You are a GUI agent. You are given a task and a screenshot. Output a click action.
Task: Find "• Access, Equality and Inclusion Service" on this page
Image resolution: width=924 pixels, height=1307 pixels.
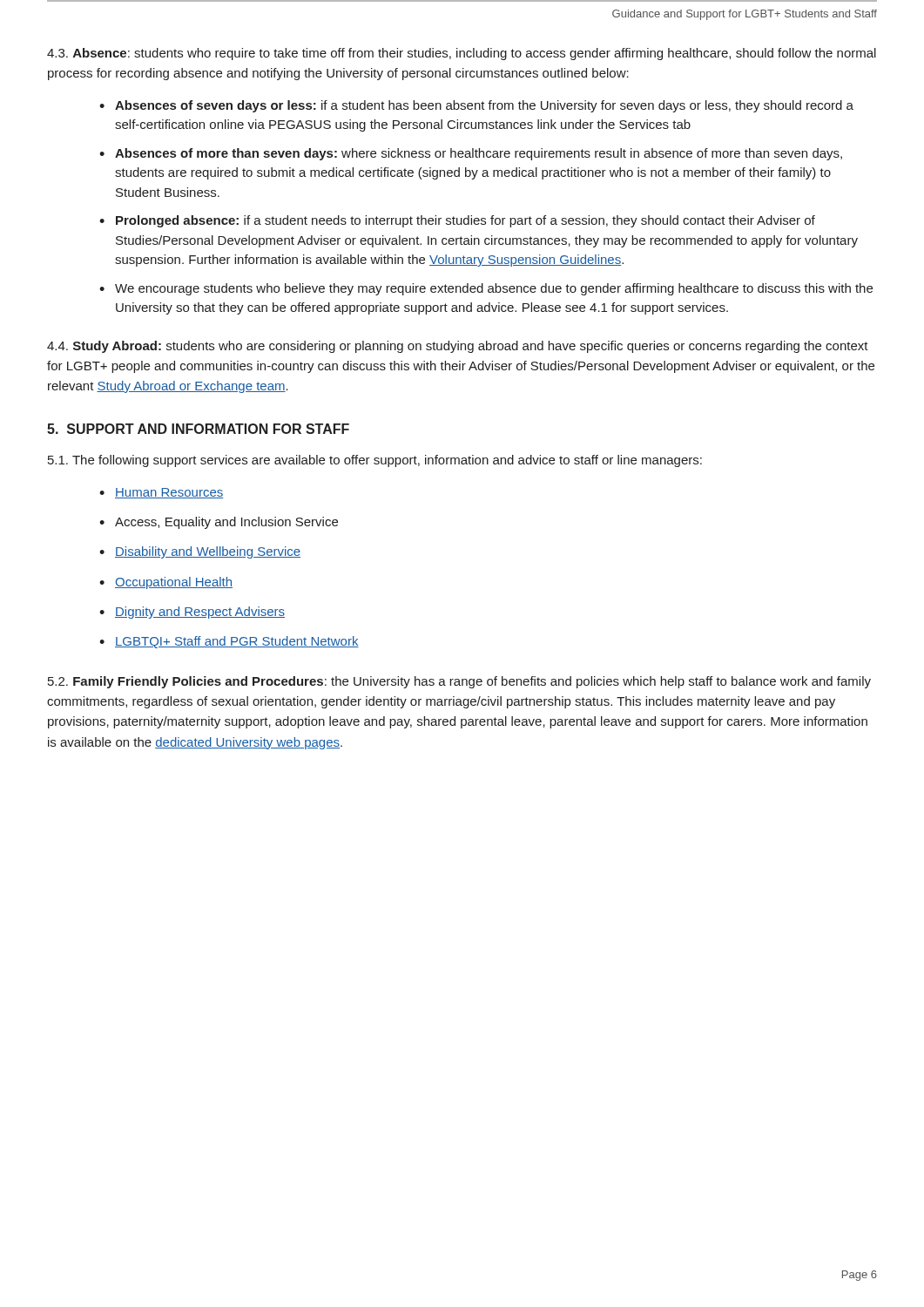tap(219, 523)
